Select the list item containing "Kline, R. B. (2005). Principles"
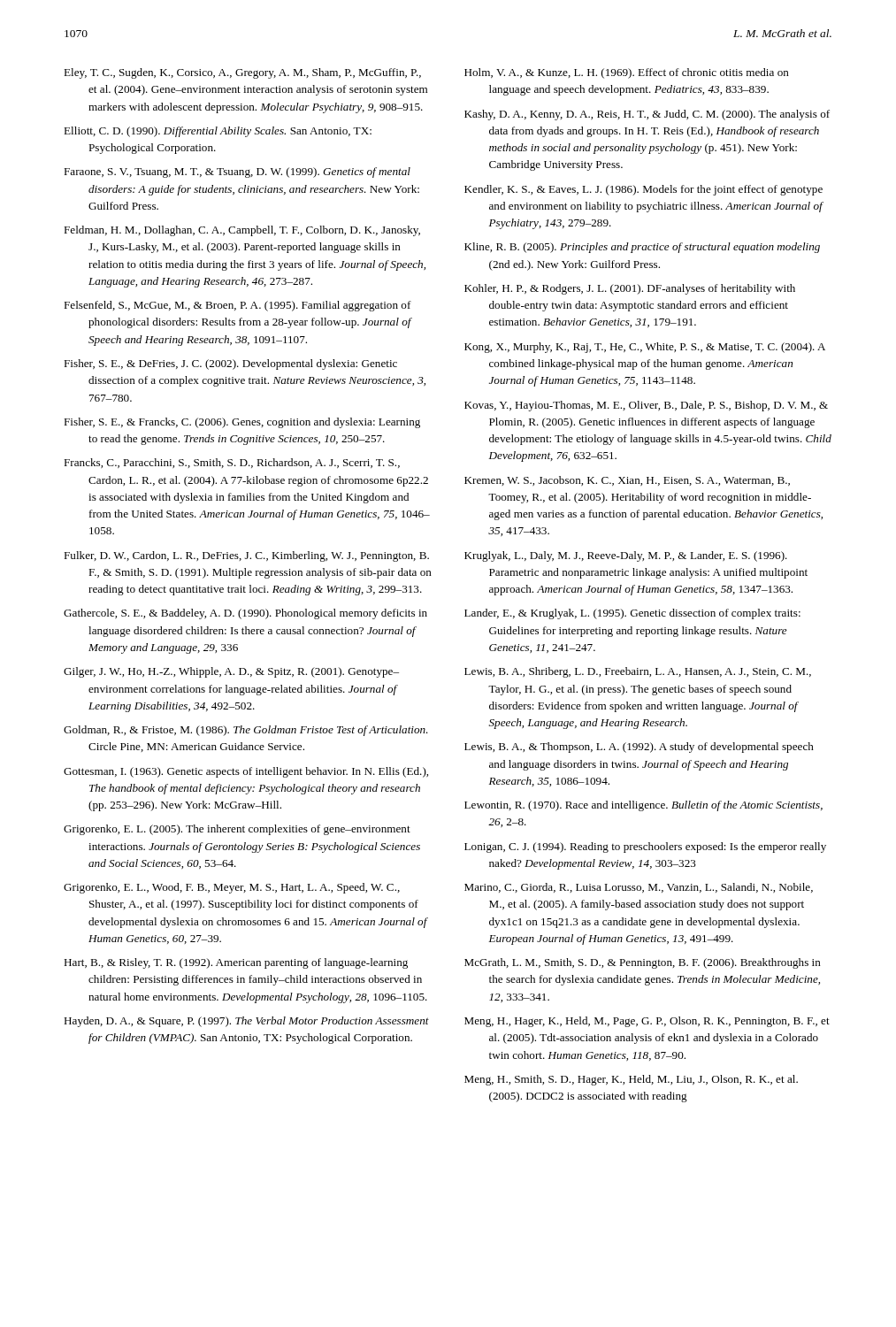 click(642, 255)
